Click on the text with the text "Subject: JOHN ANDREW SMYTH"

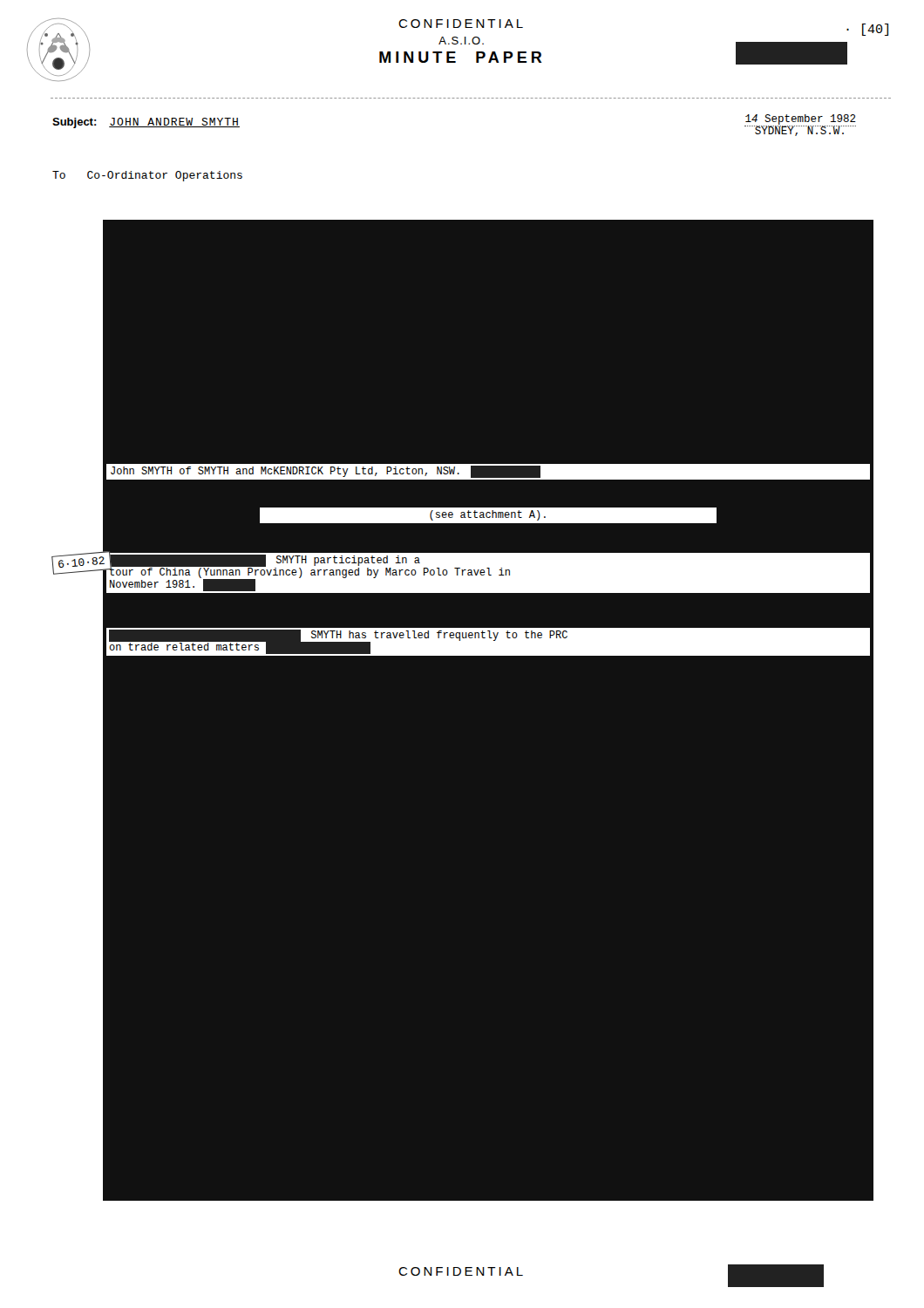click(146, 122)
